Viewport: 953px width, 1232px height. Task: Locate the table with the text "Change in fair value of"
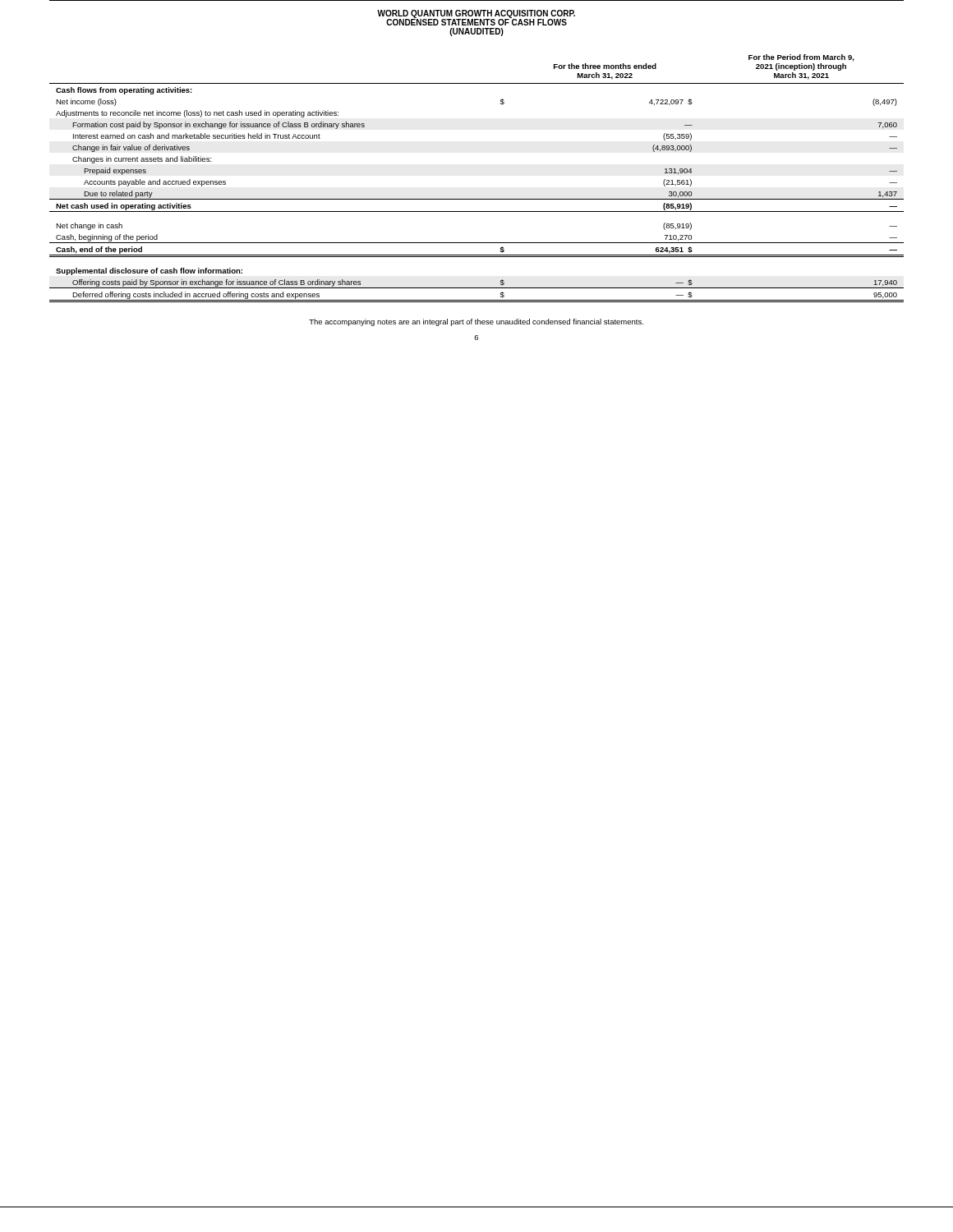point(476,177)
